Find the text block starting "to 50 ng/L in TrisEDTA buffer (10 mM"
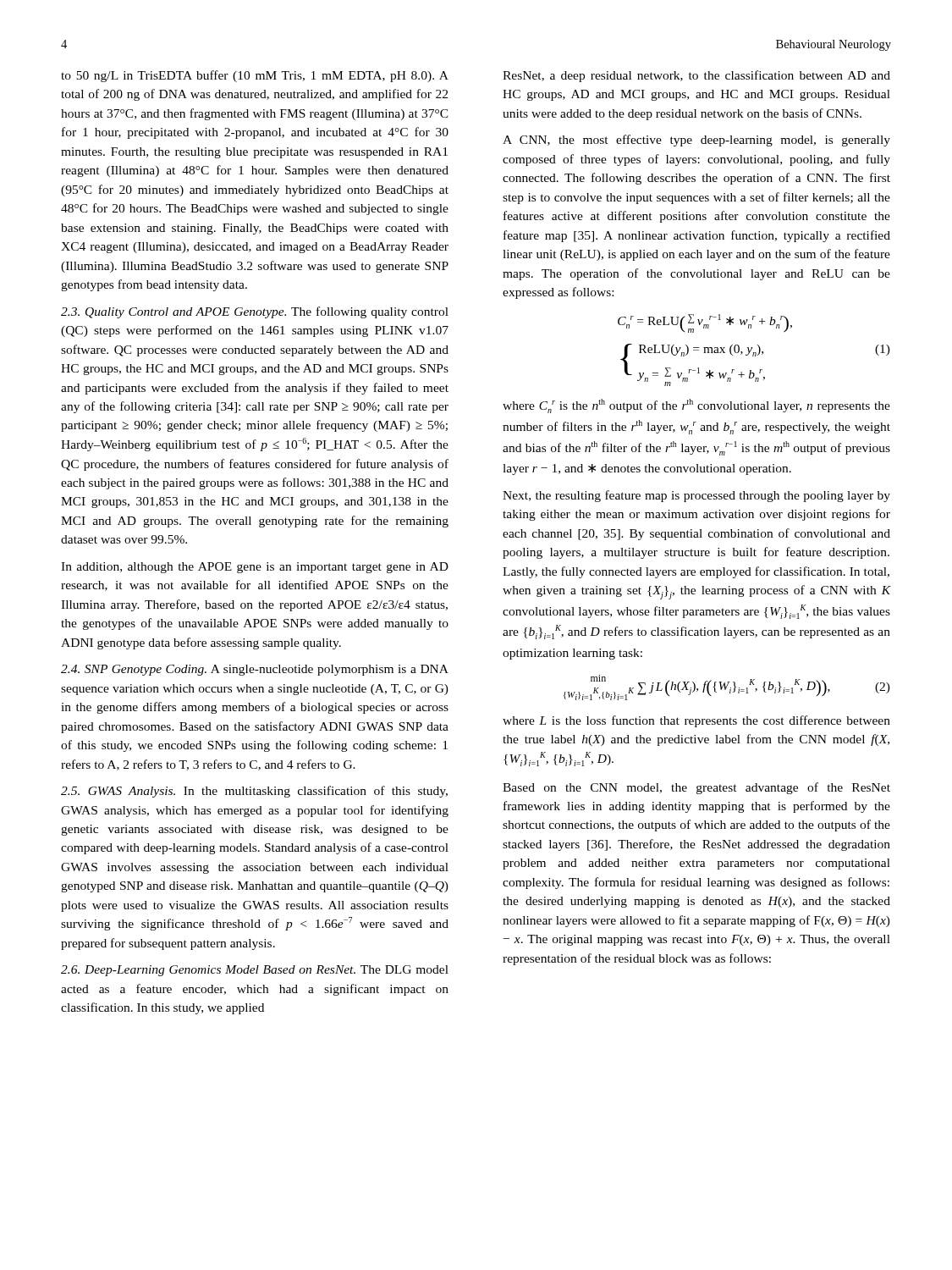Screen dimensions: 1270x952 pyautogui.click(x=255, y=180)
